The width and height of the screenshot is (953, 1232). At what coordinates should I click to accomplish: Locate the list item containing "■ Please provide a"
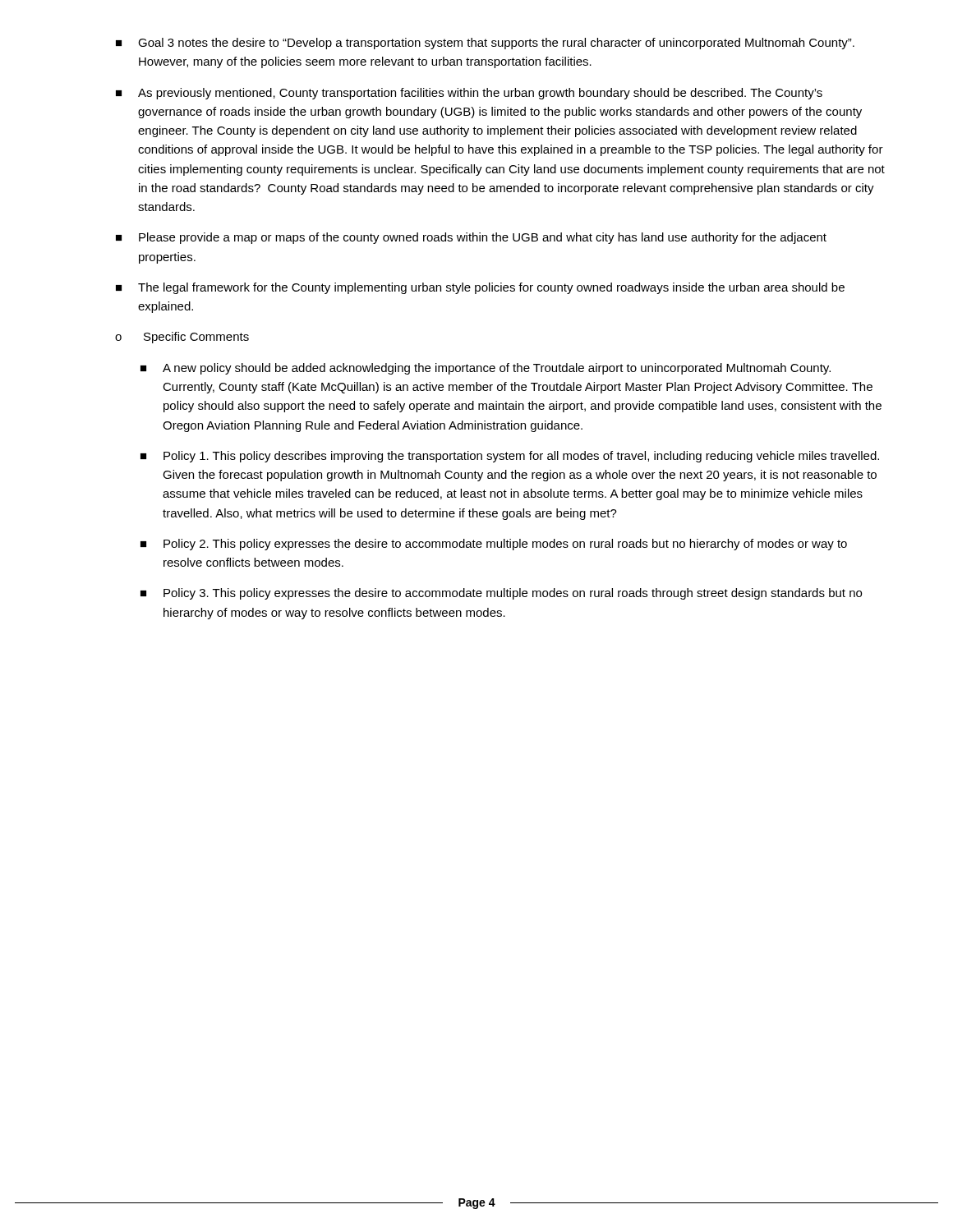(501, 247)
